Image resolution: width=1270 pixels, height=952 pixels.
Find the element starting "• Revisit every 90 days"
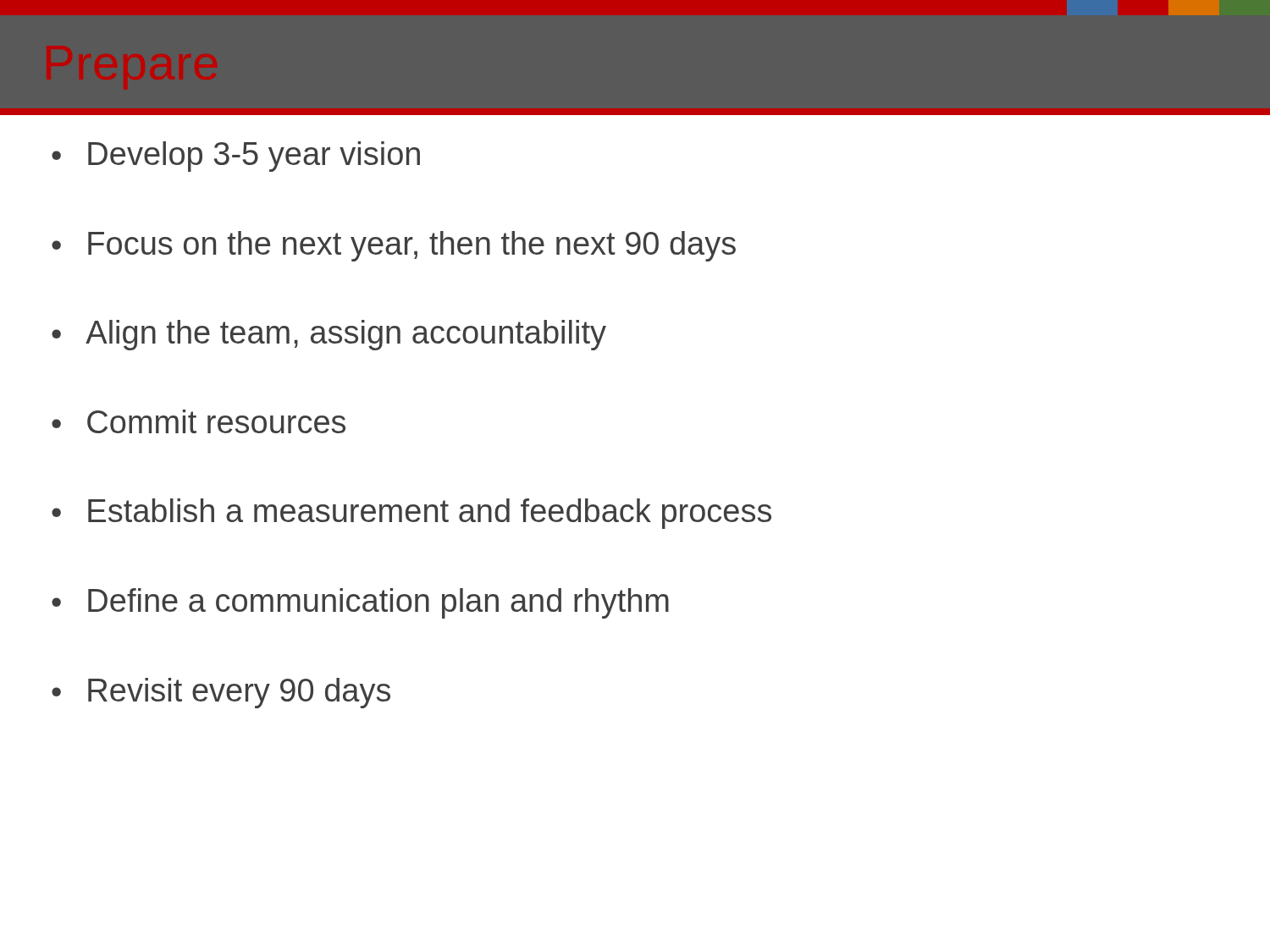pyautogui.click(x=221, y=692)
